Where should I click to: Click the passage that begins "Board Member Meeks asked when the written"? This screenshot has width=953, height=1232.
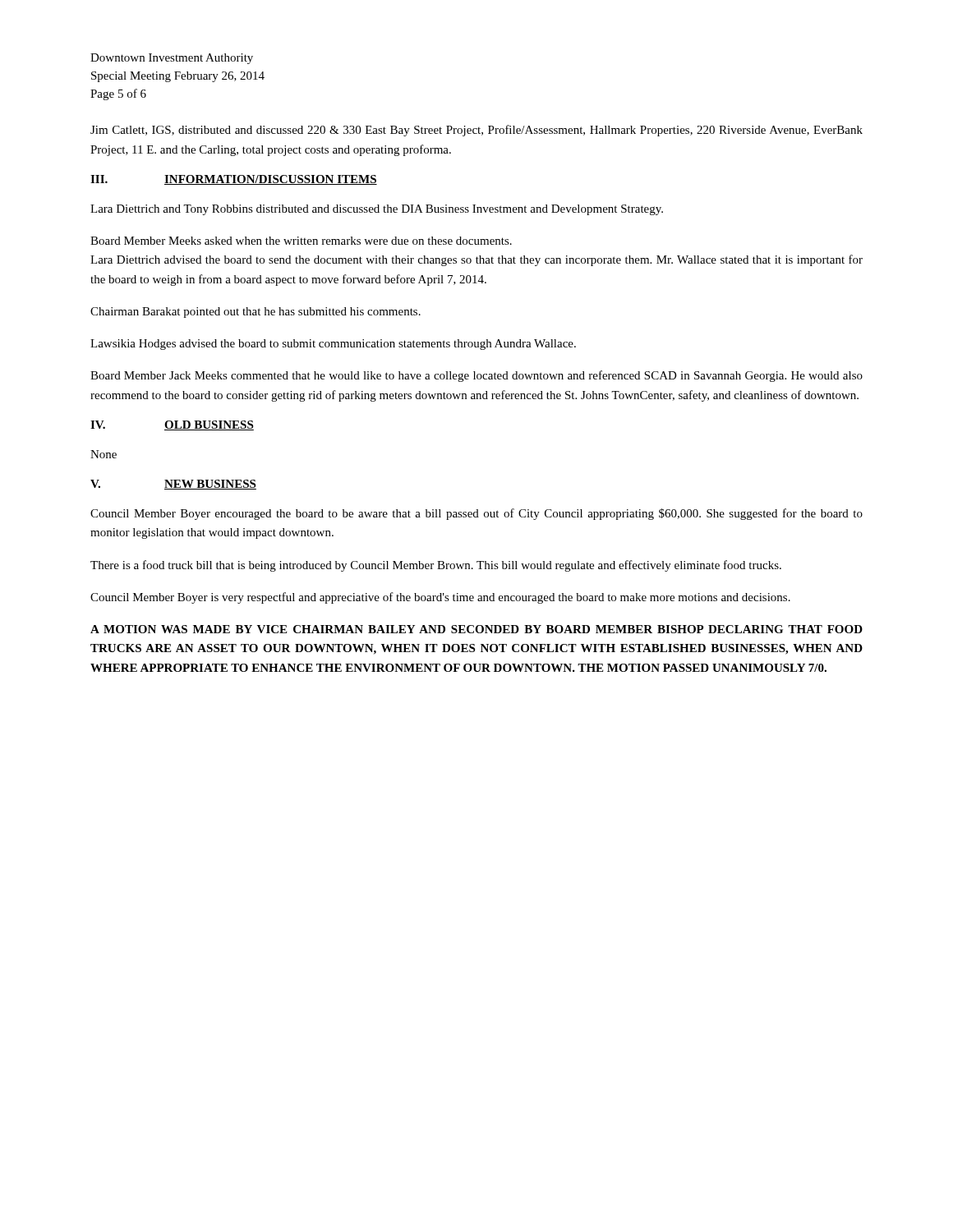(x=476, y=260)
